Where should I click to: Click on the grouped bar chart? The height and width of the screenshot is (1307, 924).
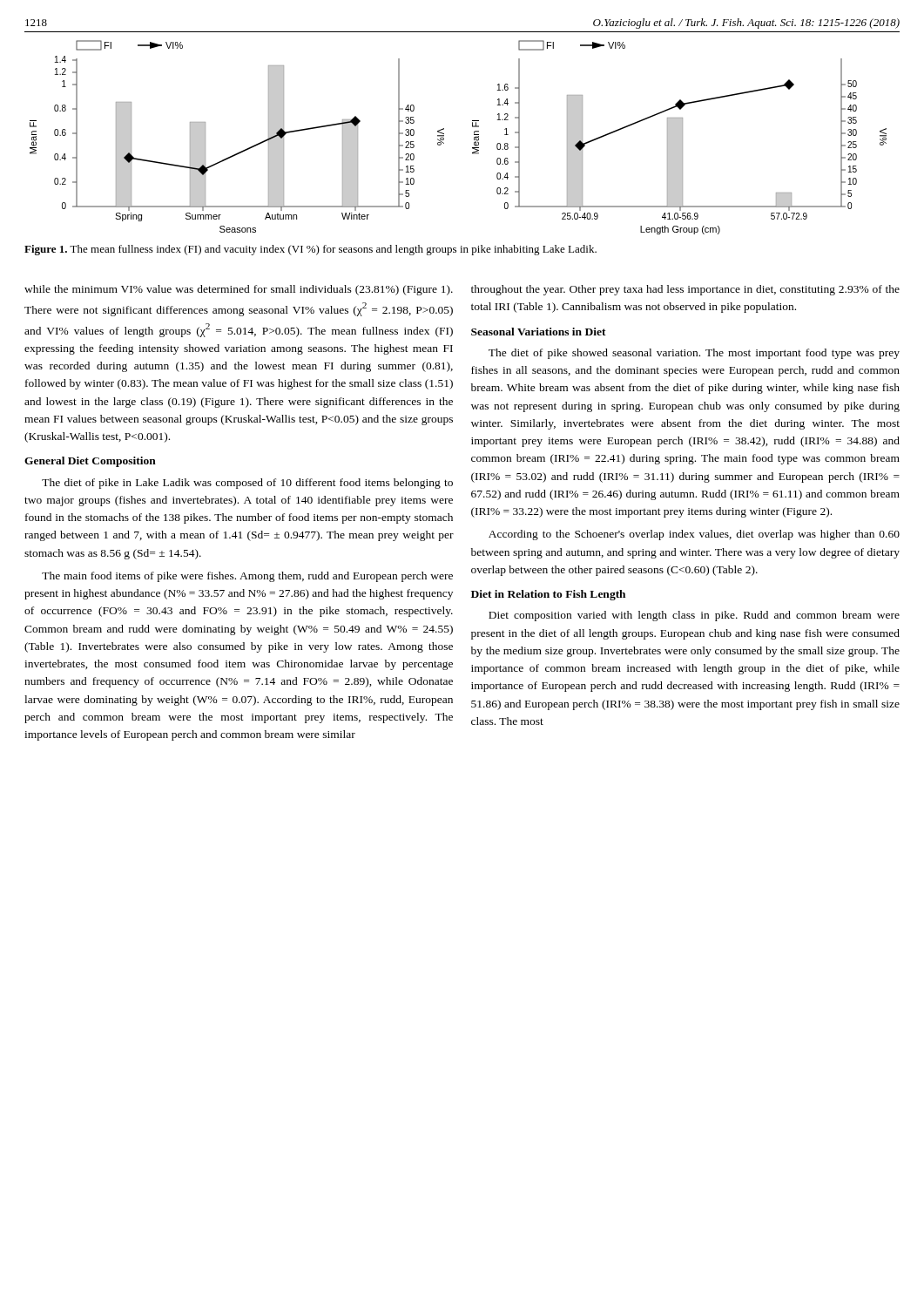(x=241, y=139)
